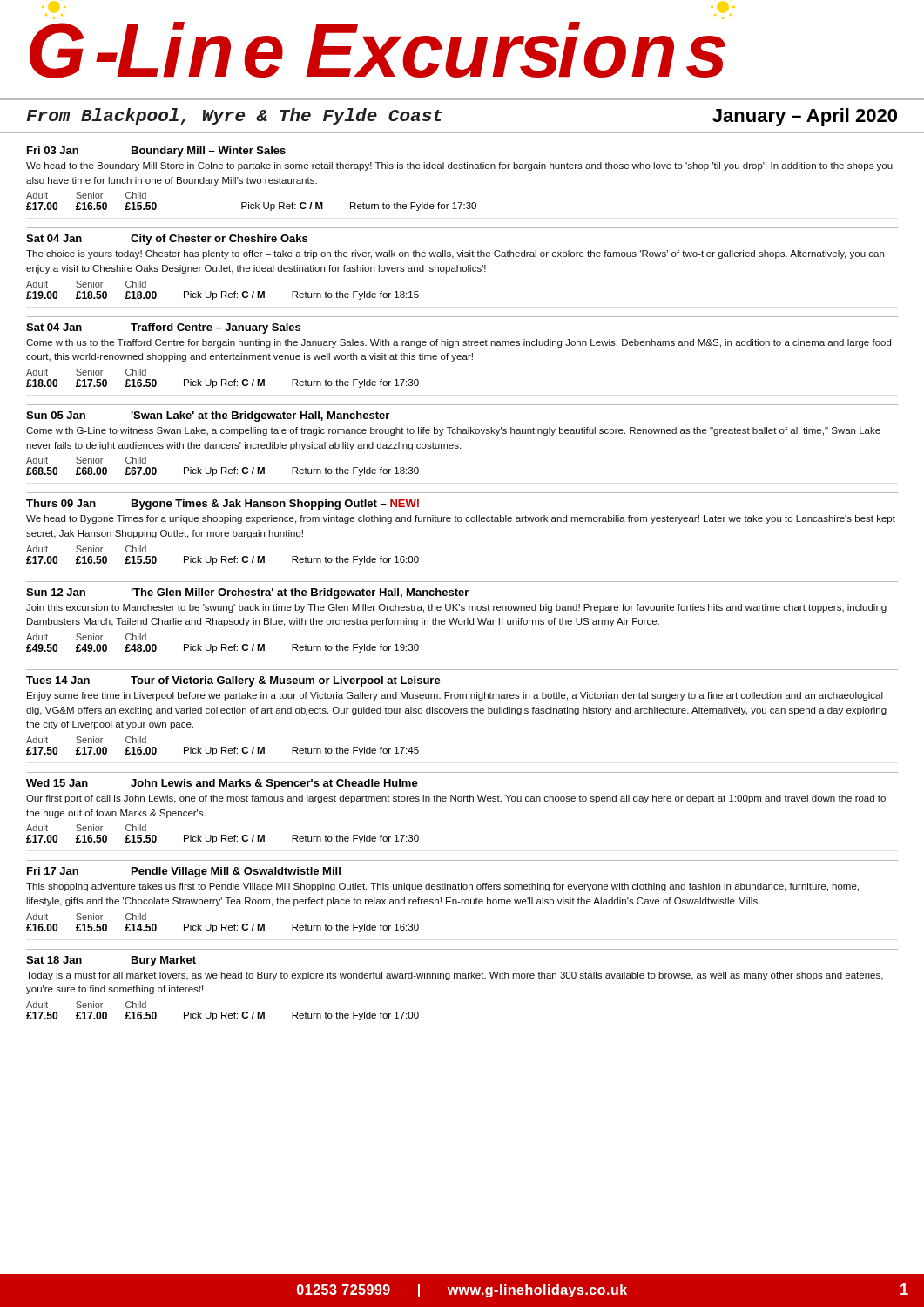Where is the section header that starts "Tues 14 Jan"?
This screenshot has width=924, height=1307.
233,680
